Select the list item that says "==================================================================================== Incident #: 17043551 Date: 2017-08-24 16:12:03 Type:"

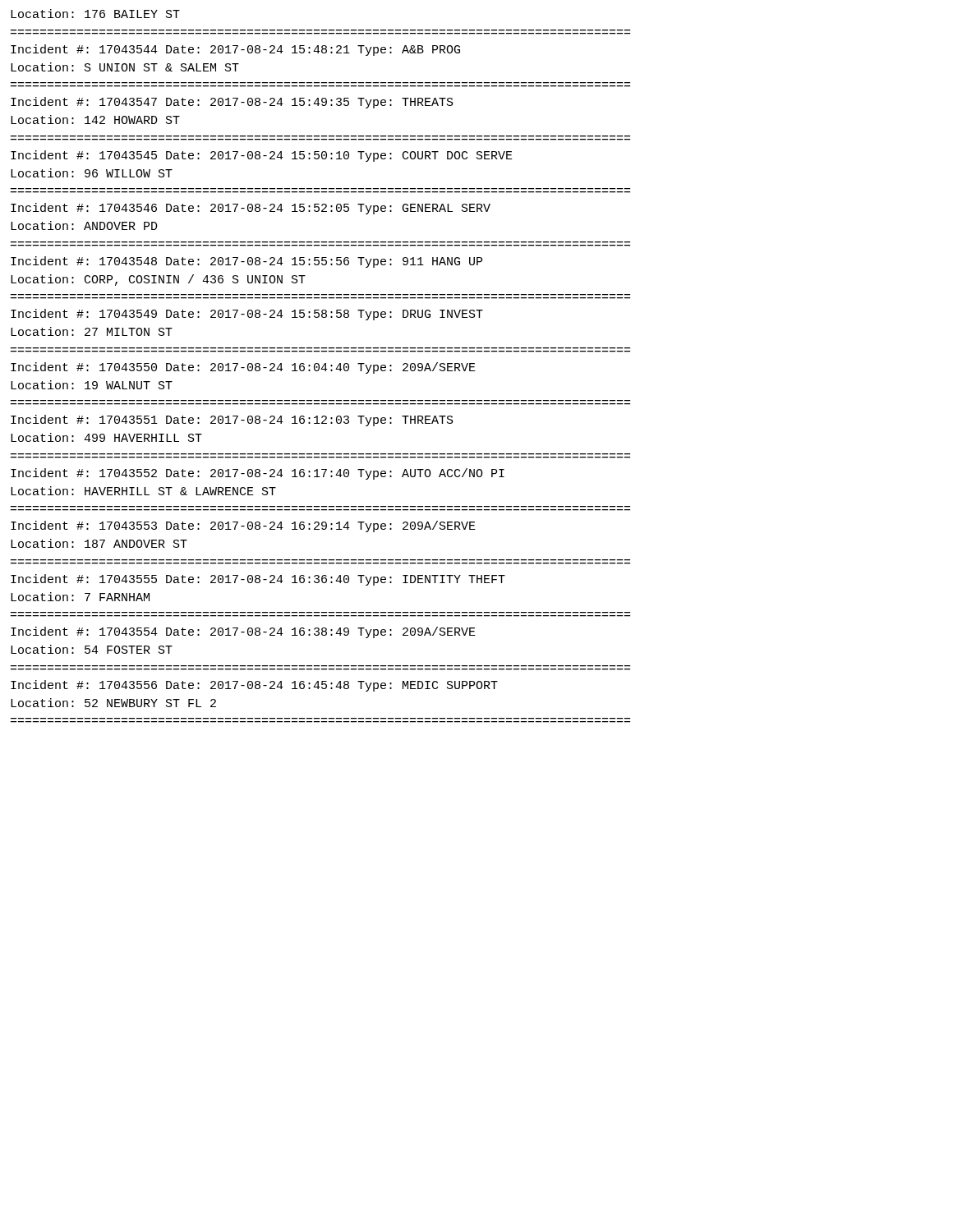tap(232, 421)
